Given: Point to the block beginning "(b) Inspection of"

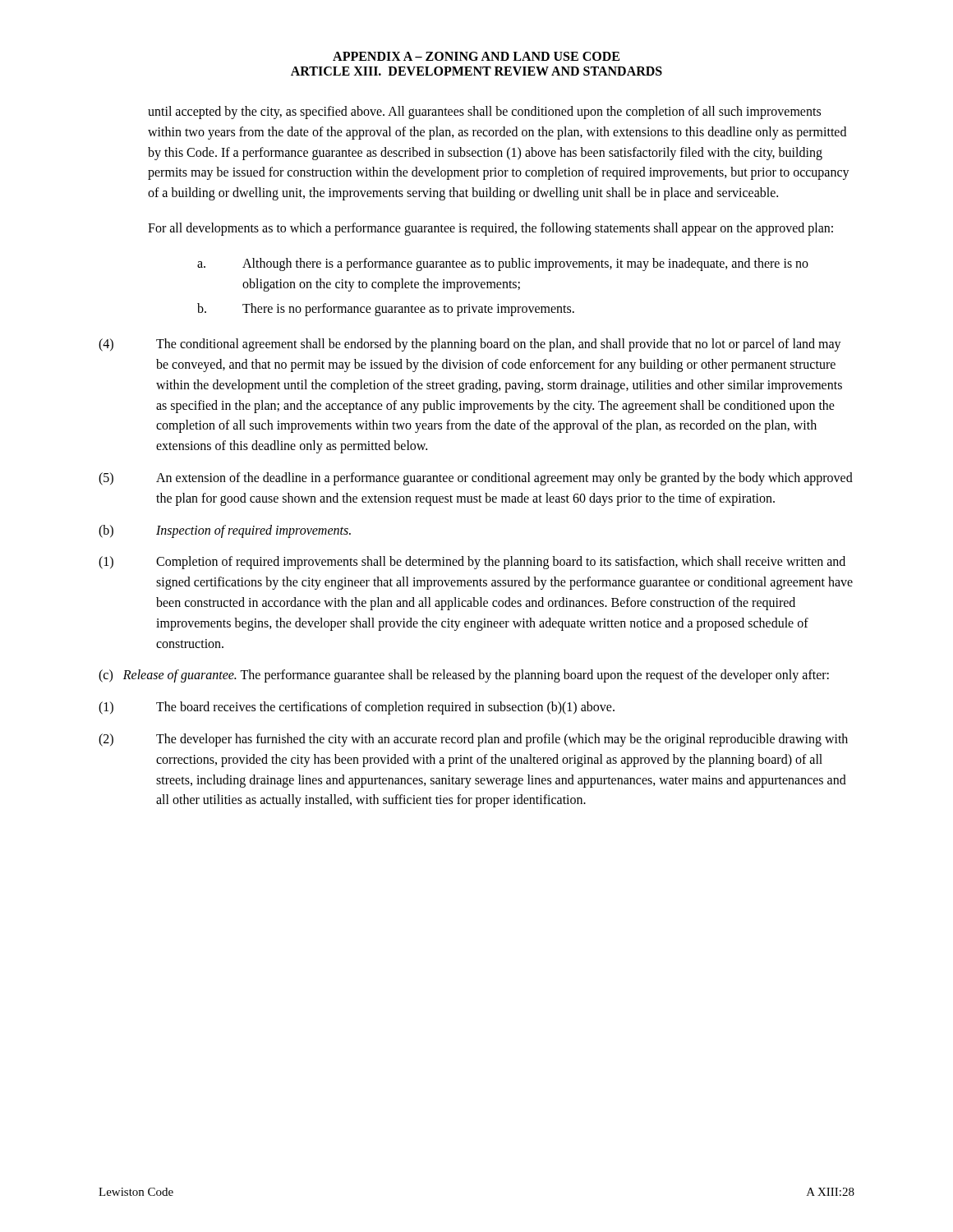Looking at the screenshot, I should pyautogui.click(x=225, y=531).
